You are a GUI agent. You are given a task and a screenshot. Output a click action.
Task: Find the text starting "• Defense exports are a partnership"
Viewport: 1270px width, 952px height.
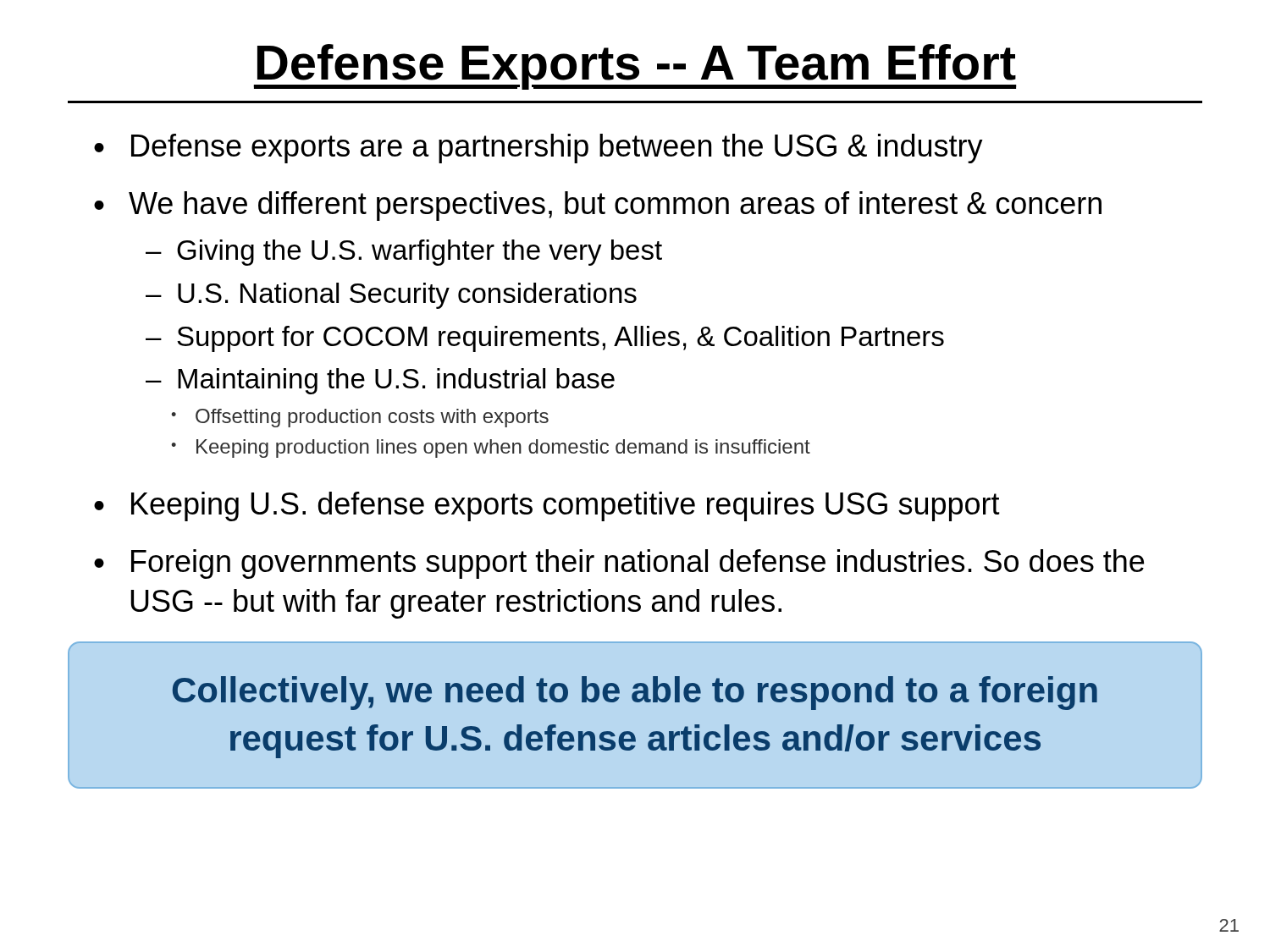[648, 148]
